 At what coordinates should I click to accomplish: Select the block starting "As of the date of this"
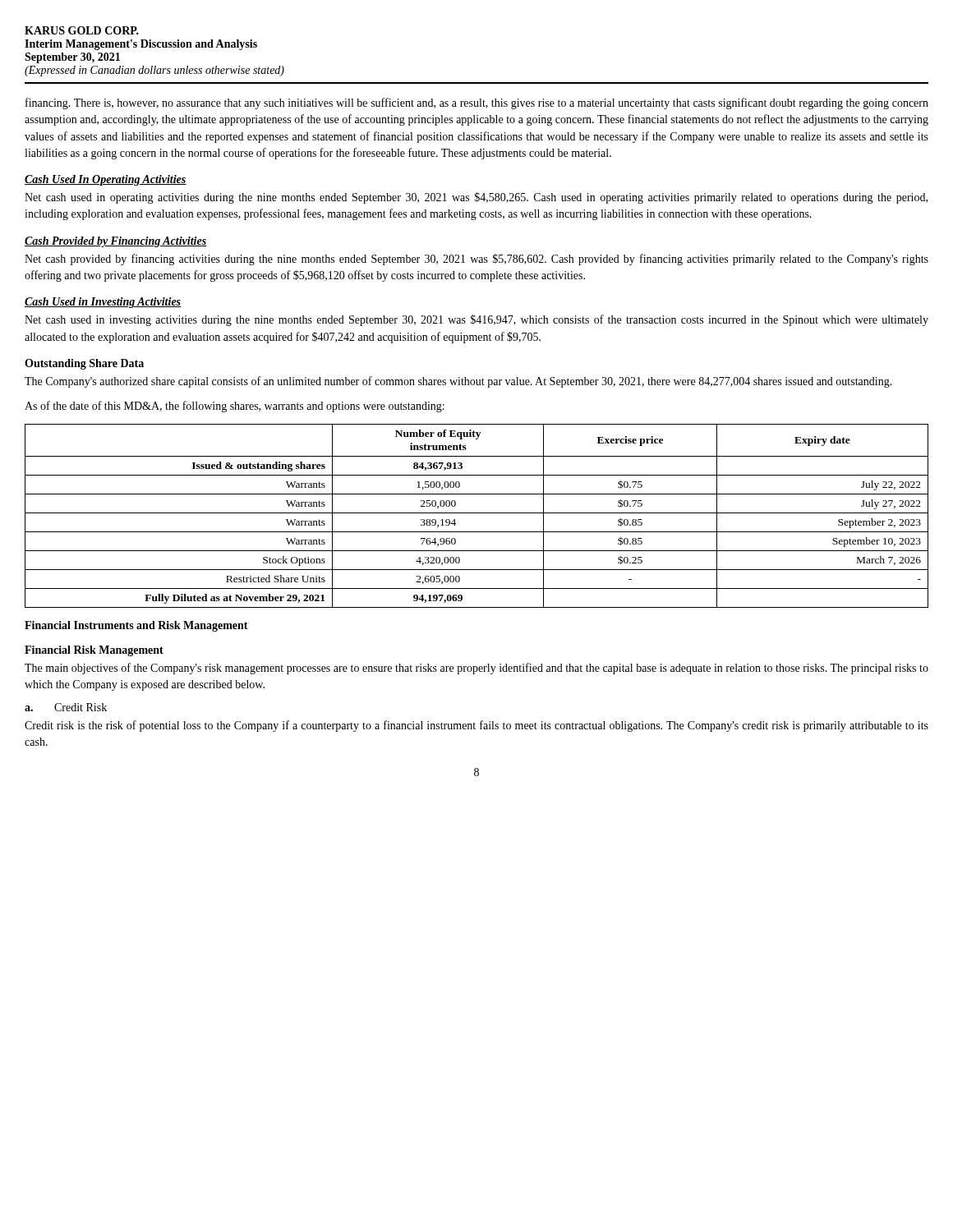(x=235, y=407)
